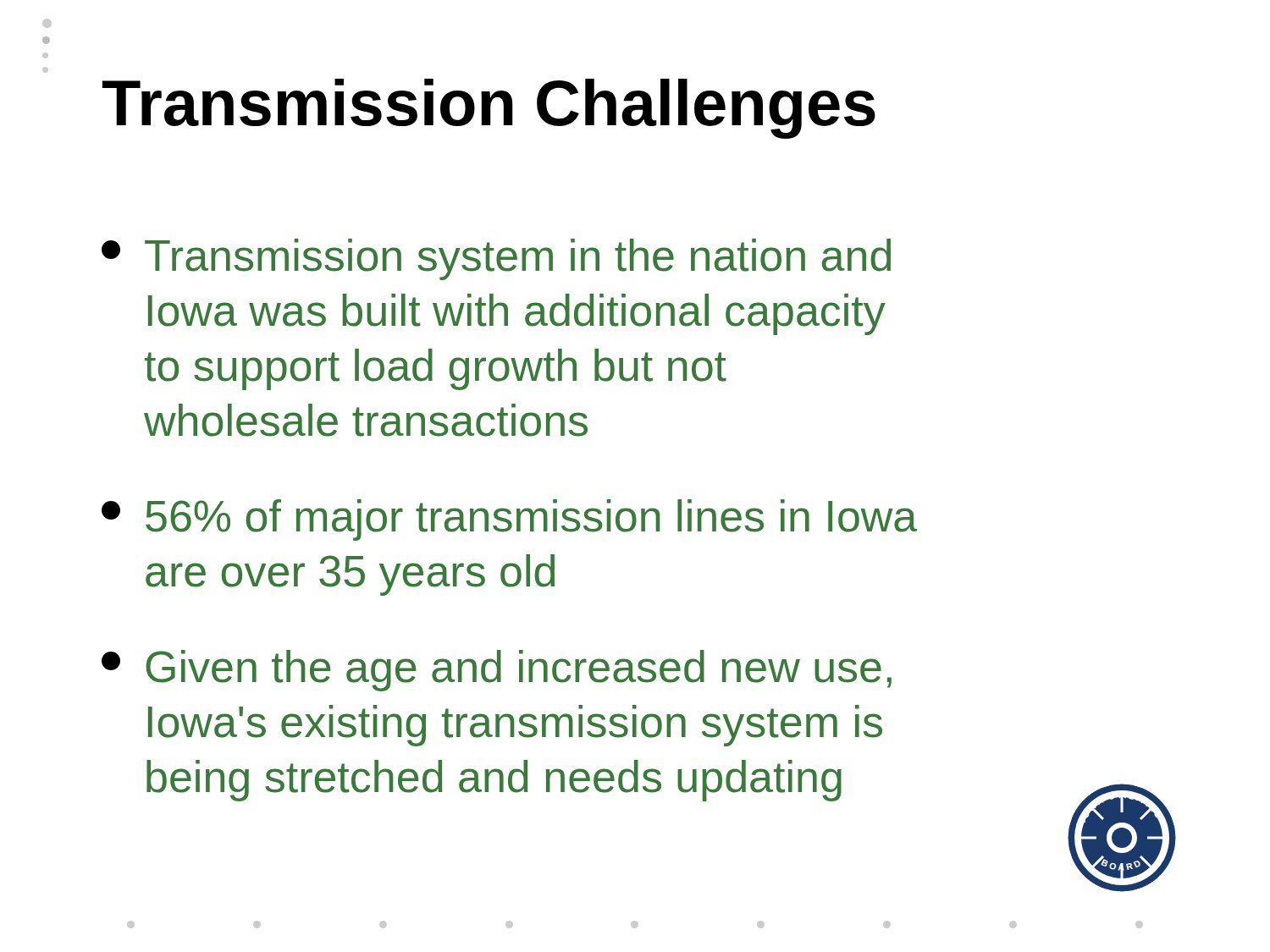Where is the passage that starts "56% of major transmission lines in Iowaare over"?

tap(509, 544)
